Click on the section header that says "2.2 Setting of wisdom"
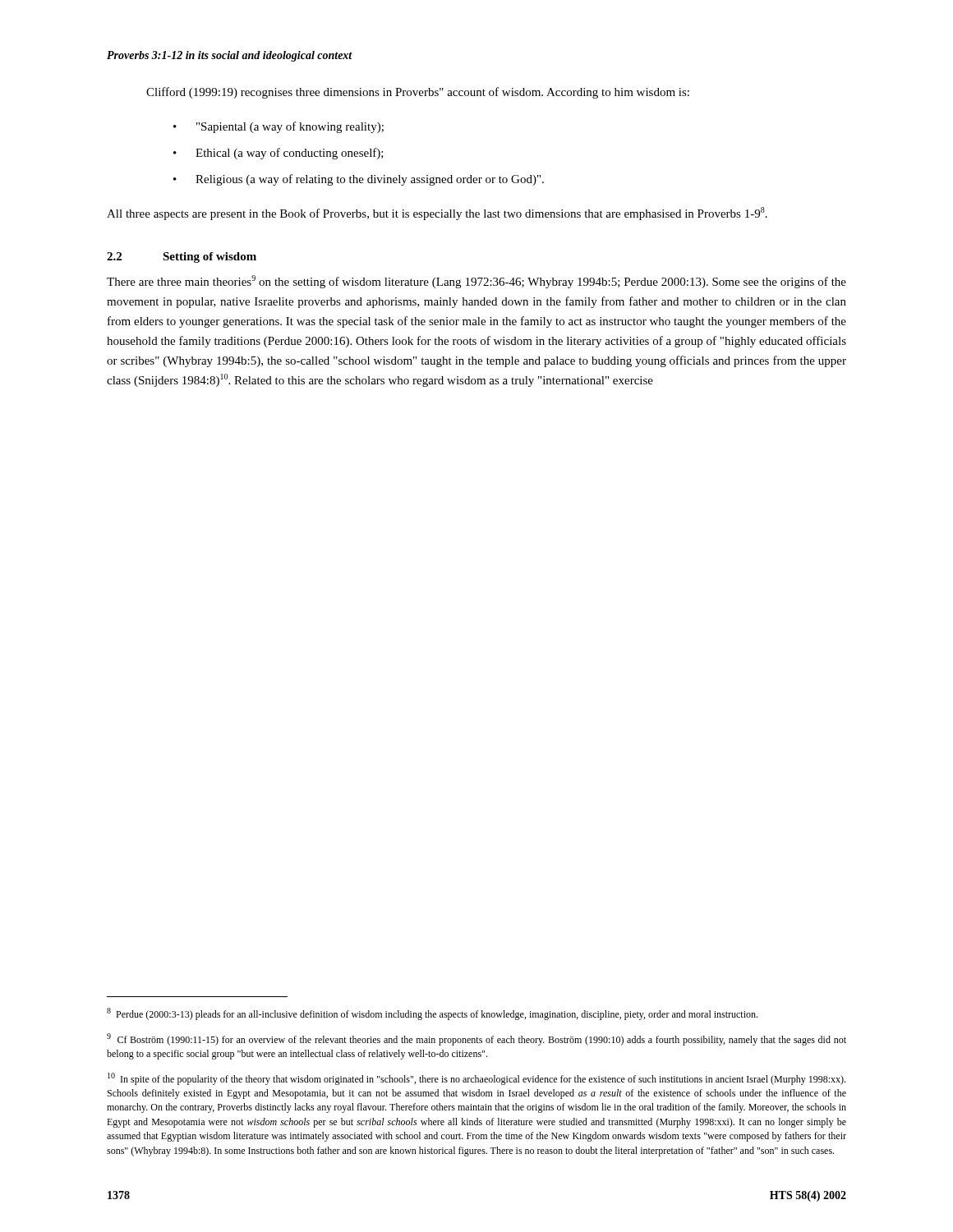This screenshot has height=1232, width=953. [182, 257]
